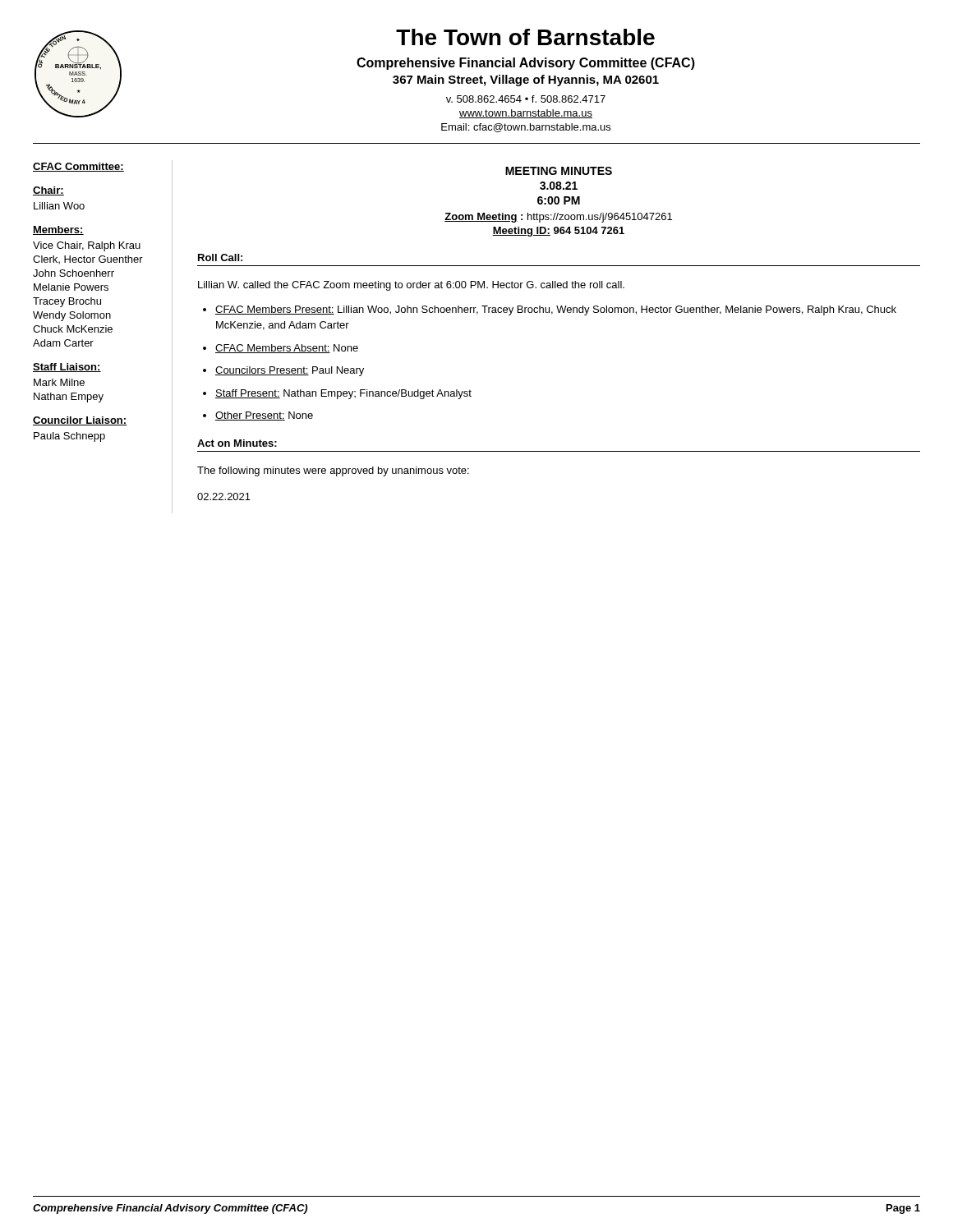Find the block starting "Other Present: None"

pos(264,415)
